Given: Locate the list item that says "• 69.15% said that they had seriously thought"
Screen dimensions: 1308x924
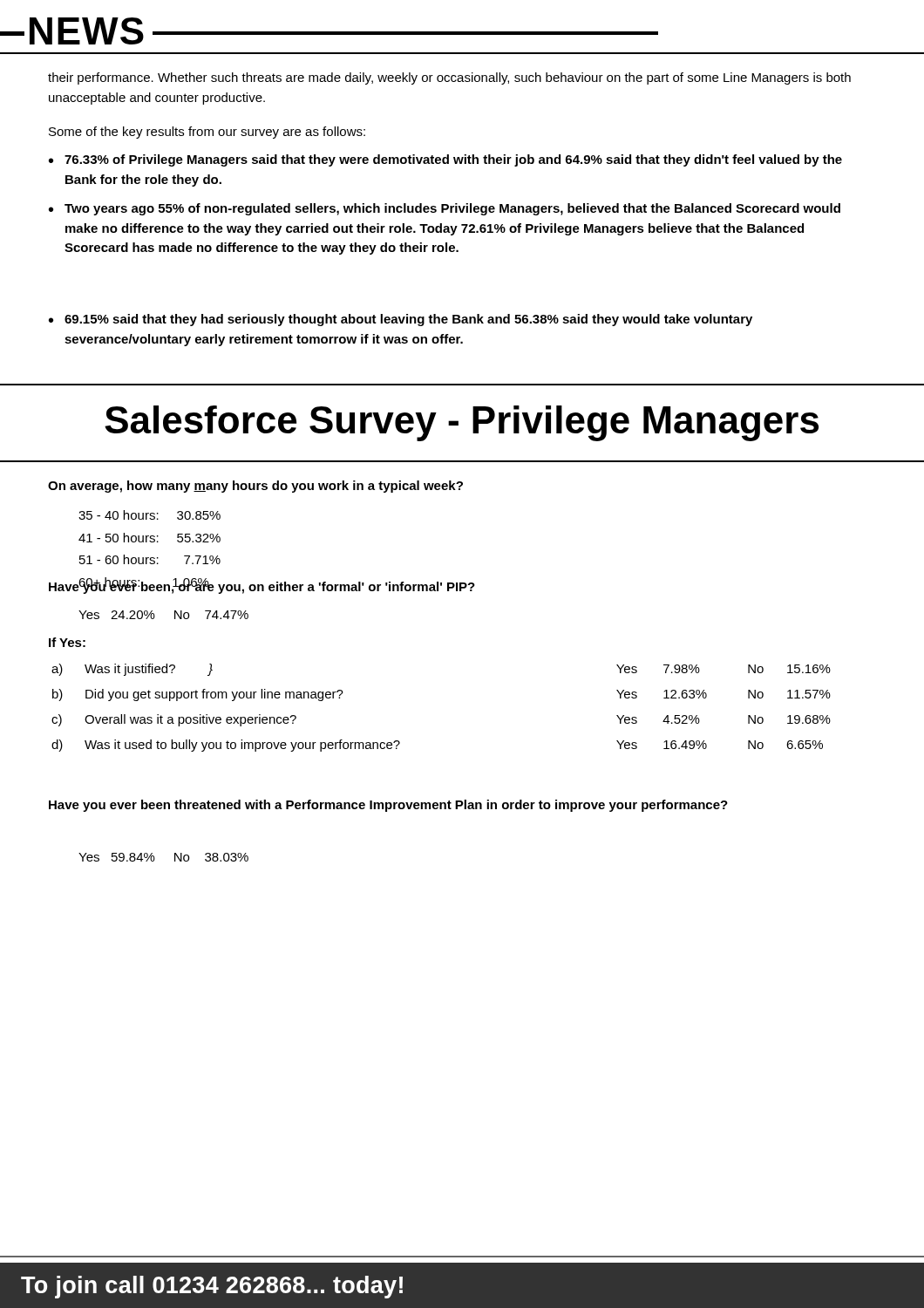Looking at the screenshot, I should [x=449, y=329].
